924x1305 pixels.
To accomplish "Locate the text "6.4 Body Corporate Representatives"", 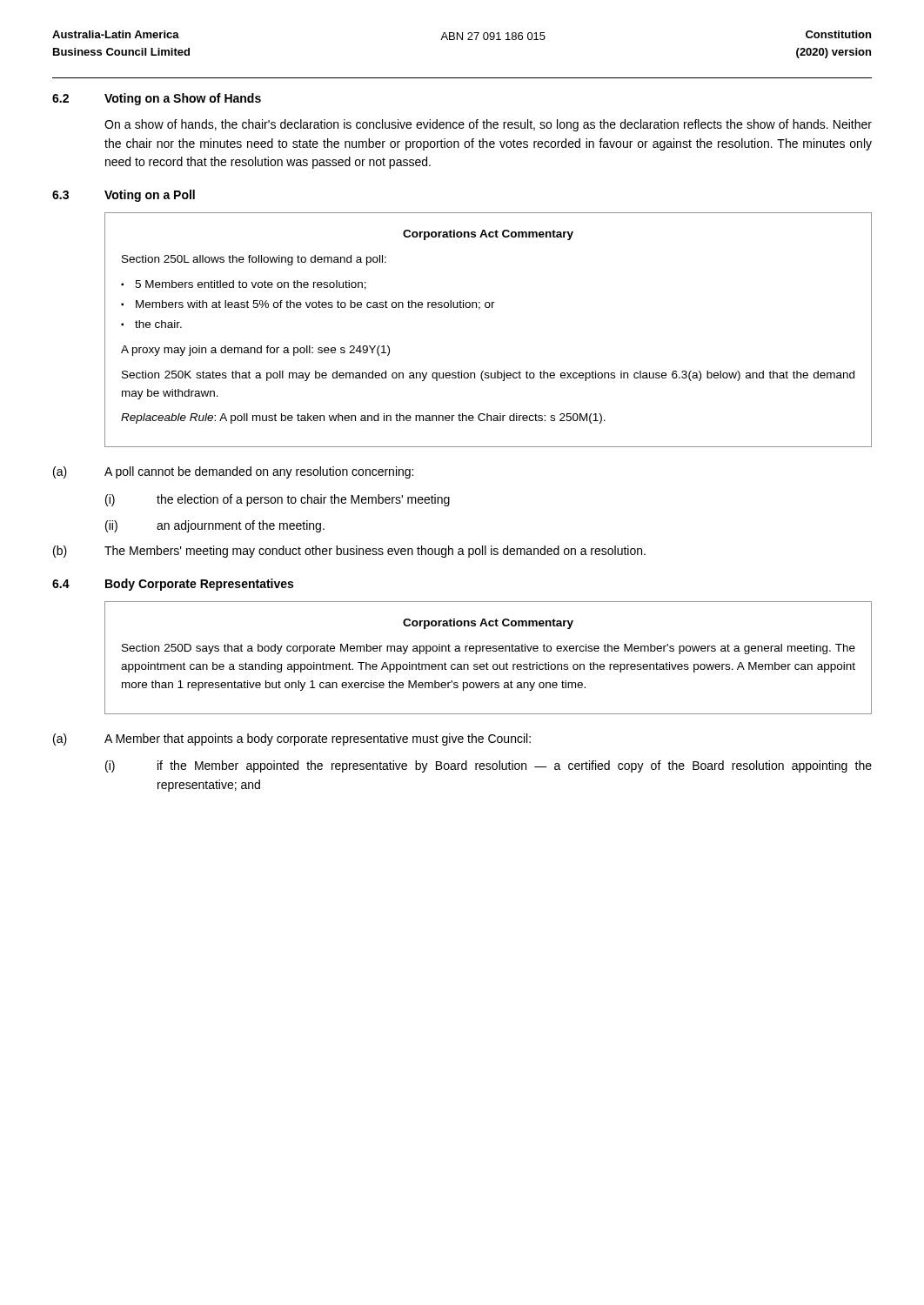I will click(x=173, y=584).
